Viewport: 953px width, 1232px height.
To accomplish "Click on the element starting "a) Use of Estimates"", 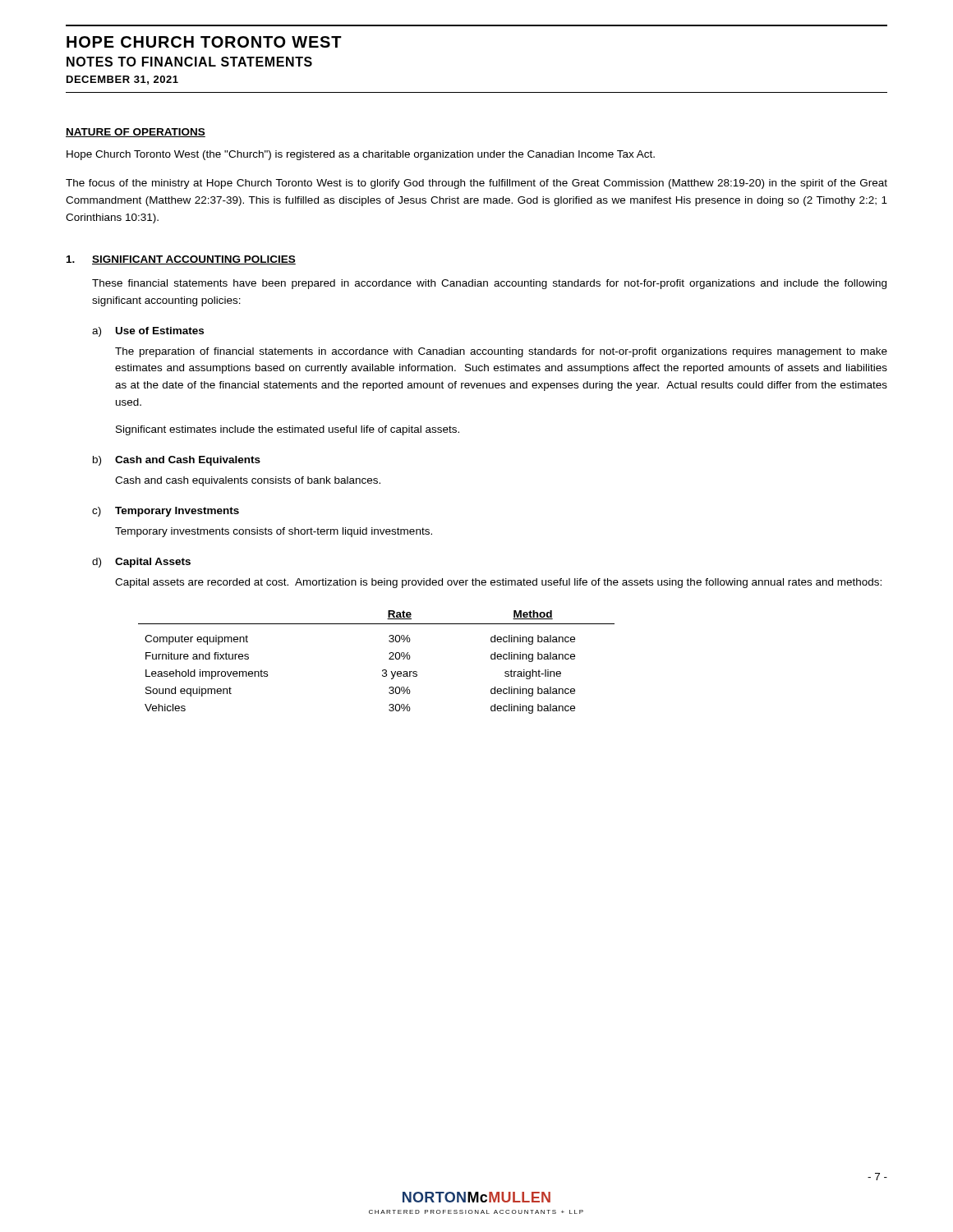I will (148, 332).
